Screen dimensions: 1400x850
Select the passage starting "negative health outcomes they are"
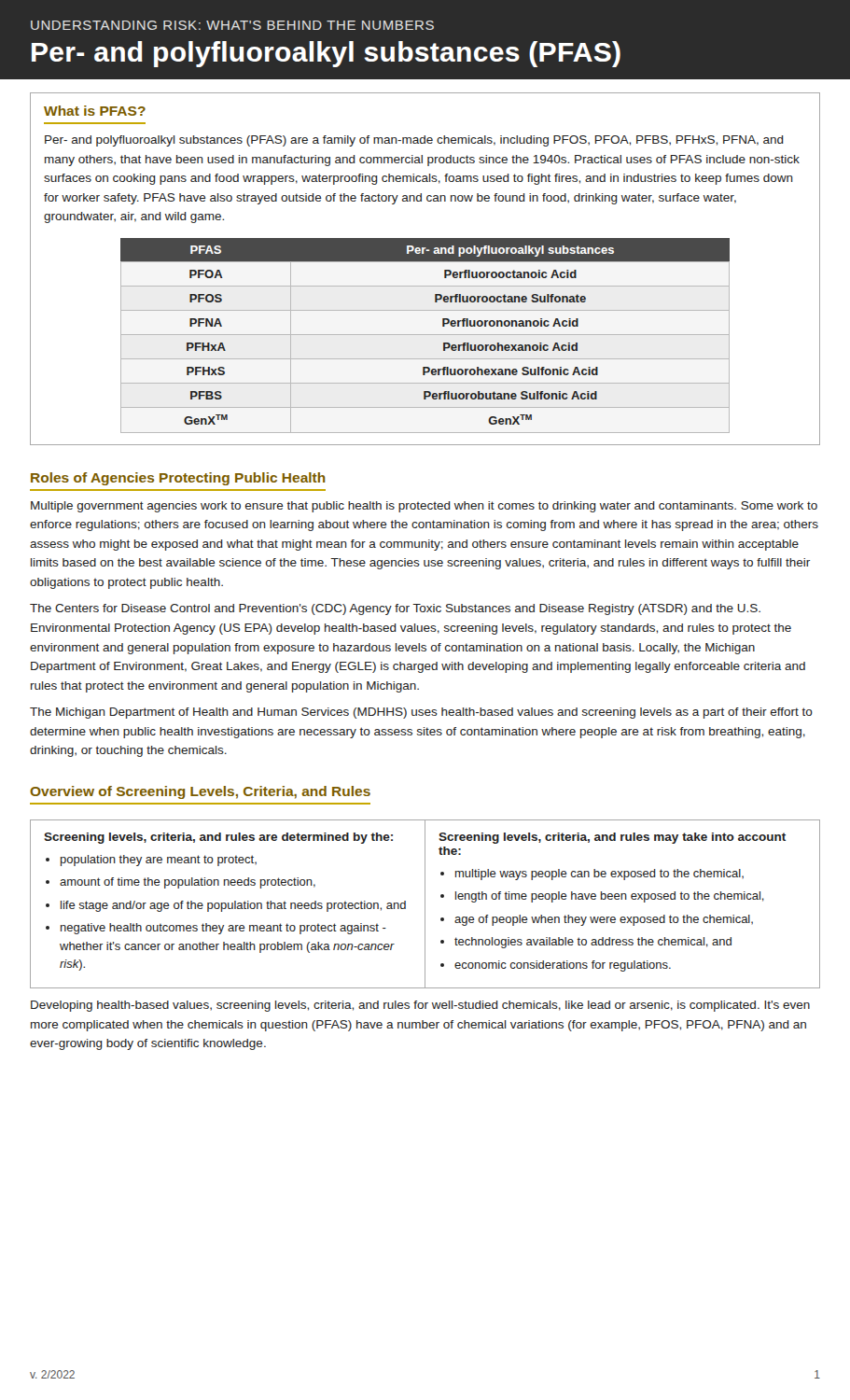click(227, 946)
